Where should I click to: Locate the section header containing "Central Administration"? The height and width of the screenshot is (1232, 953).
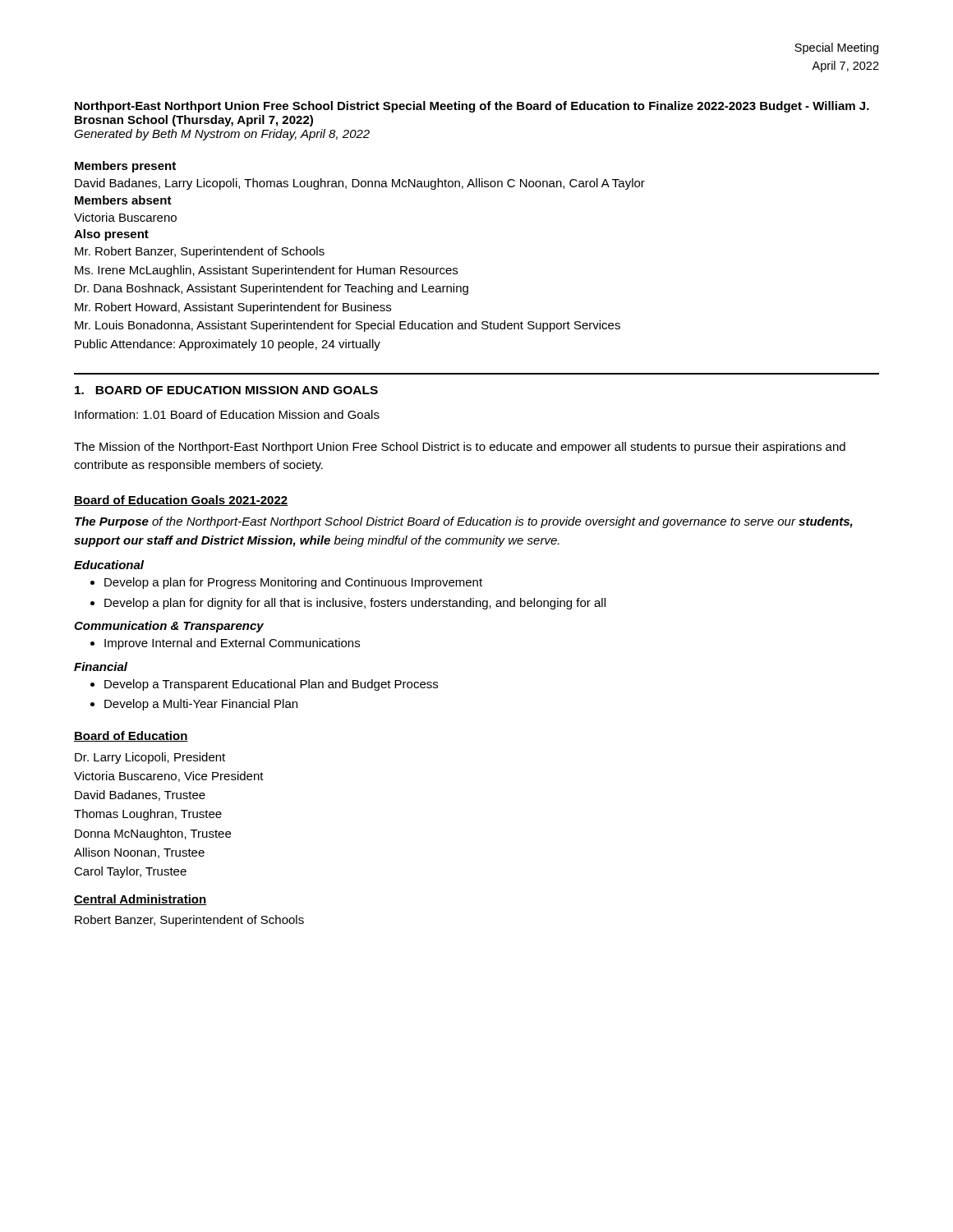pos(140,899)
